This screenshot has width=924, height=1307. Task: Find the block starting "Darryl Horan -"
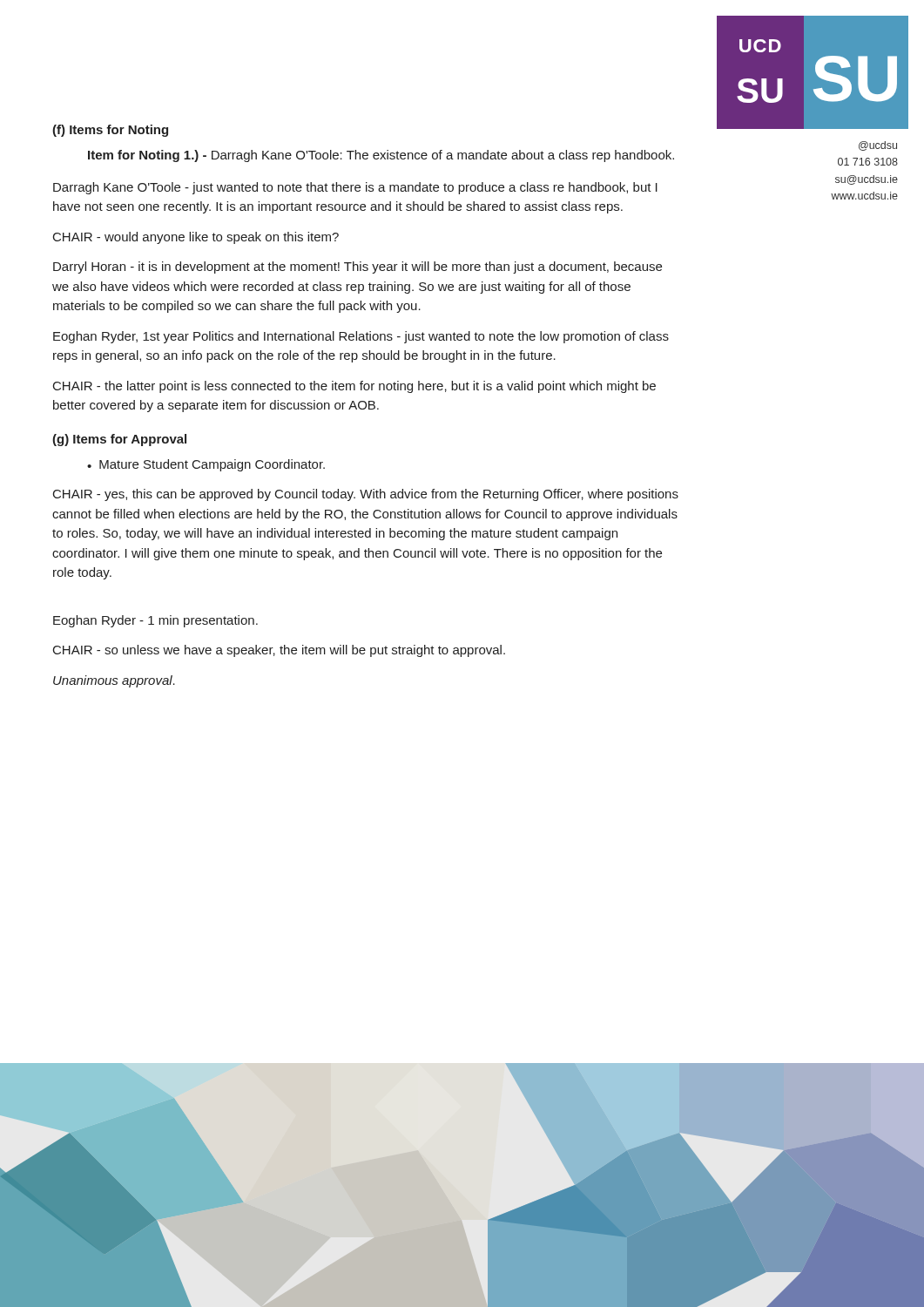click(x=357, y=286)
